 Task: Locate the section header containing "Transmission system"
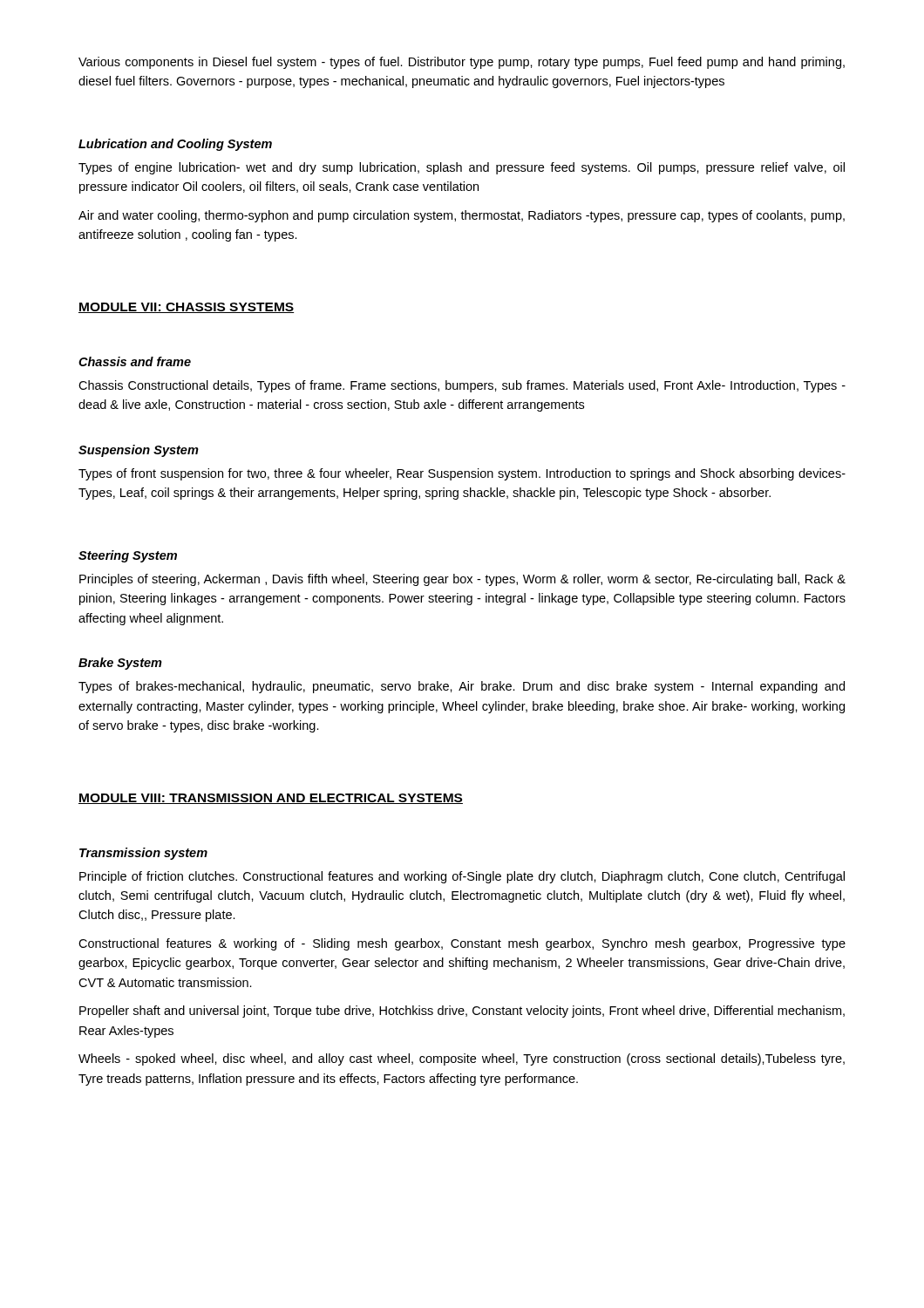(143, 852)
